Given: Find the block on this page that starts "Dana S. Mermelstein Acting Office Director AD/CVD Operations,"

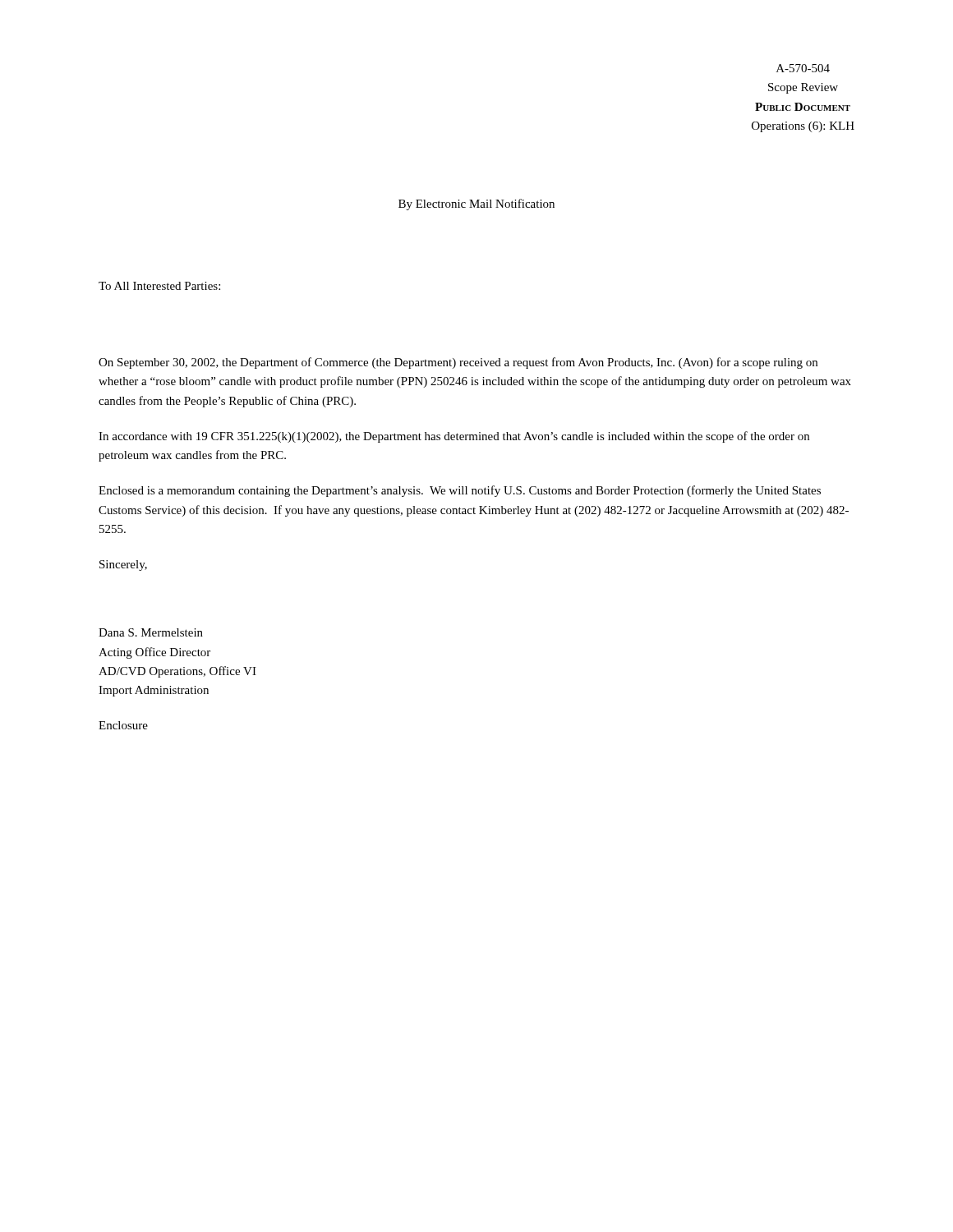Looking at the screenshot, I should point(177,661).
